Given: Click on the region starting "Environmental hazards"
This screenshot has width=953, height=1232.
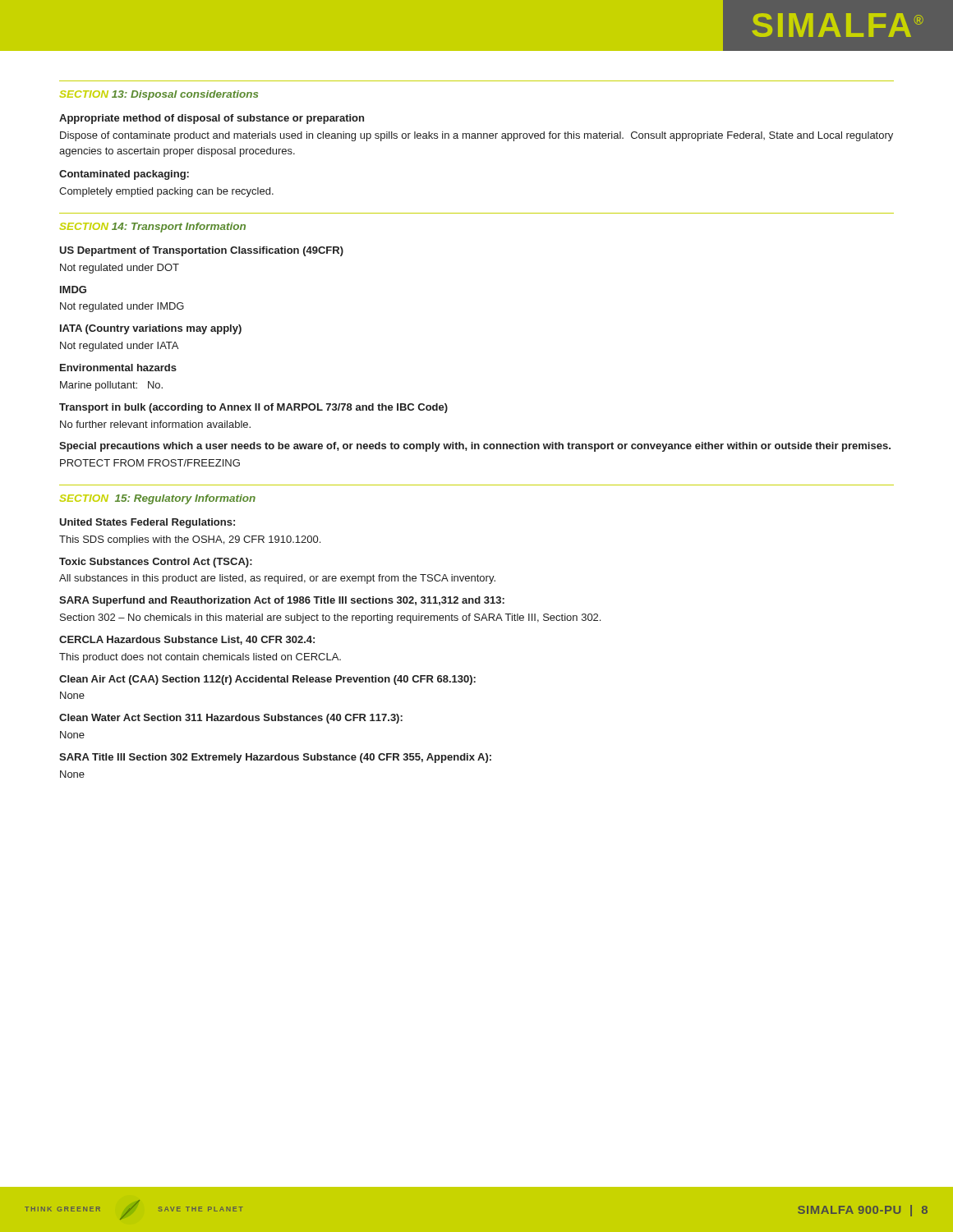Looking at the screenshot, I should point(118,368).
